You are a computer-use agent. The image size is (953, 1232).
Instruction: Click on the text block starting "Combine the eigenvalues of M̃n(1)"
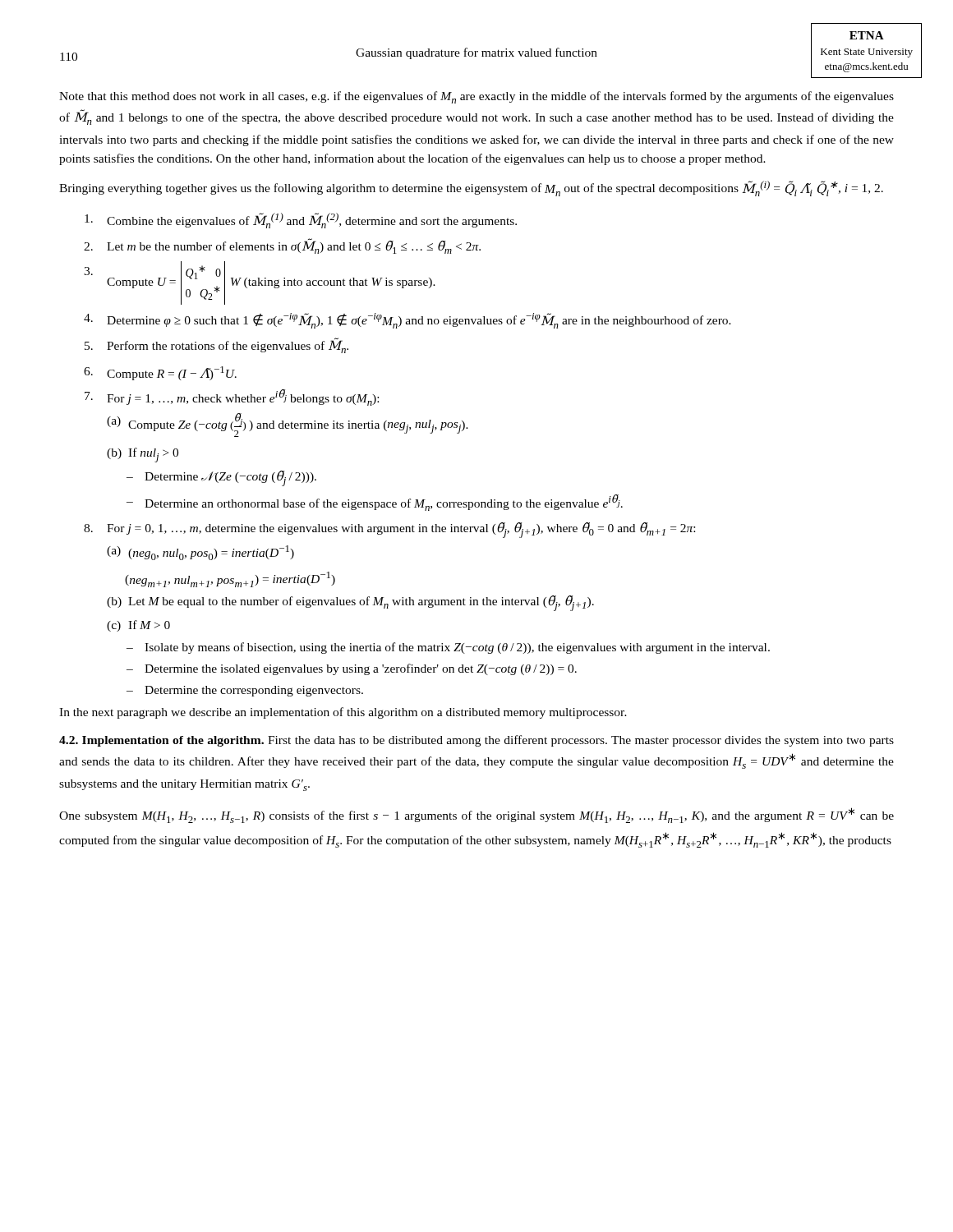click(301, 221)
